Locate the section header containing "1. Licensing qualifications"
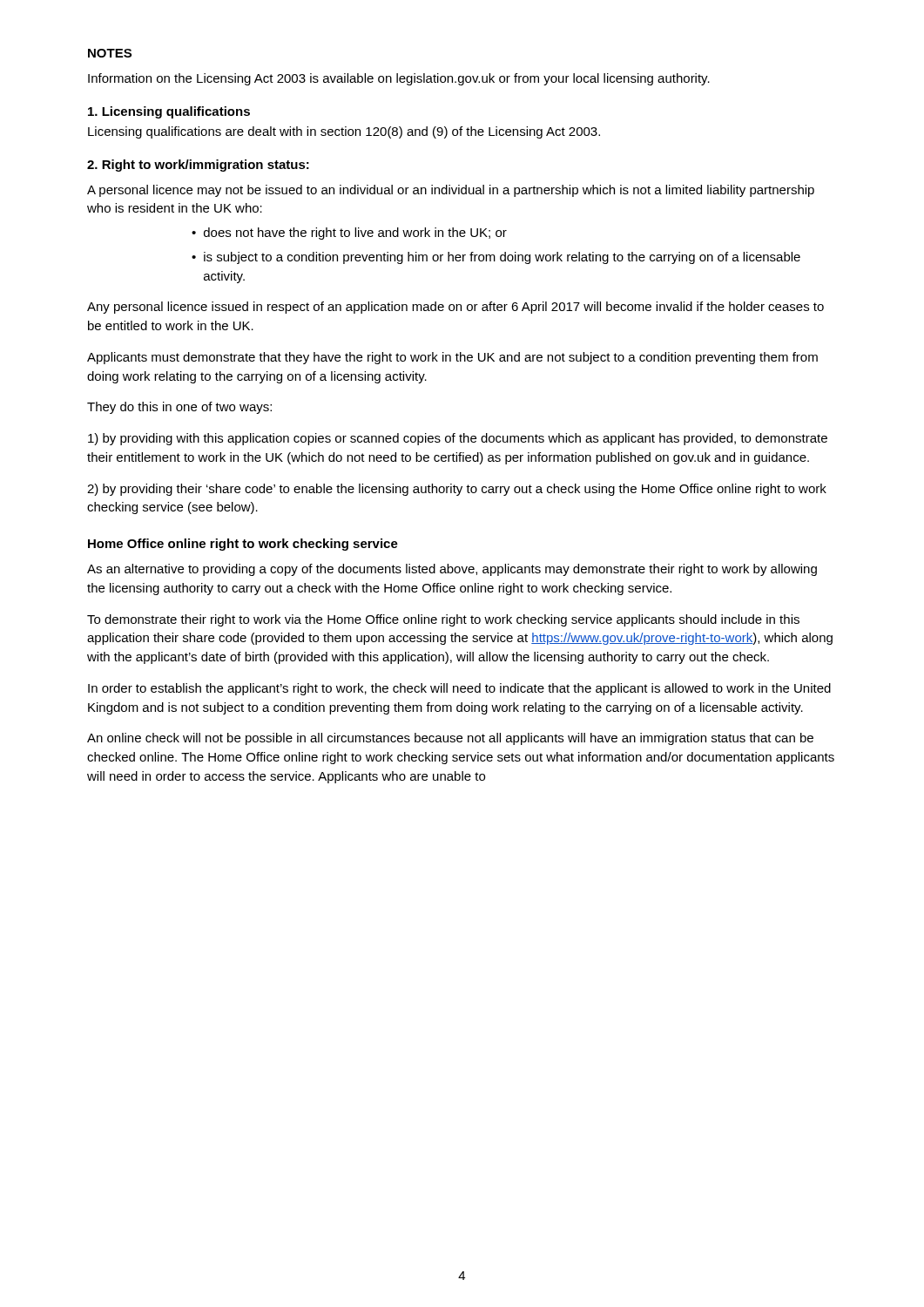The image size is (924, 1307). click(169, 111)
